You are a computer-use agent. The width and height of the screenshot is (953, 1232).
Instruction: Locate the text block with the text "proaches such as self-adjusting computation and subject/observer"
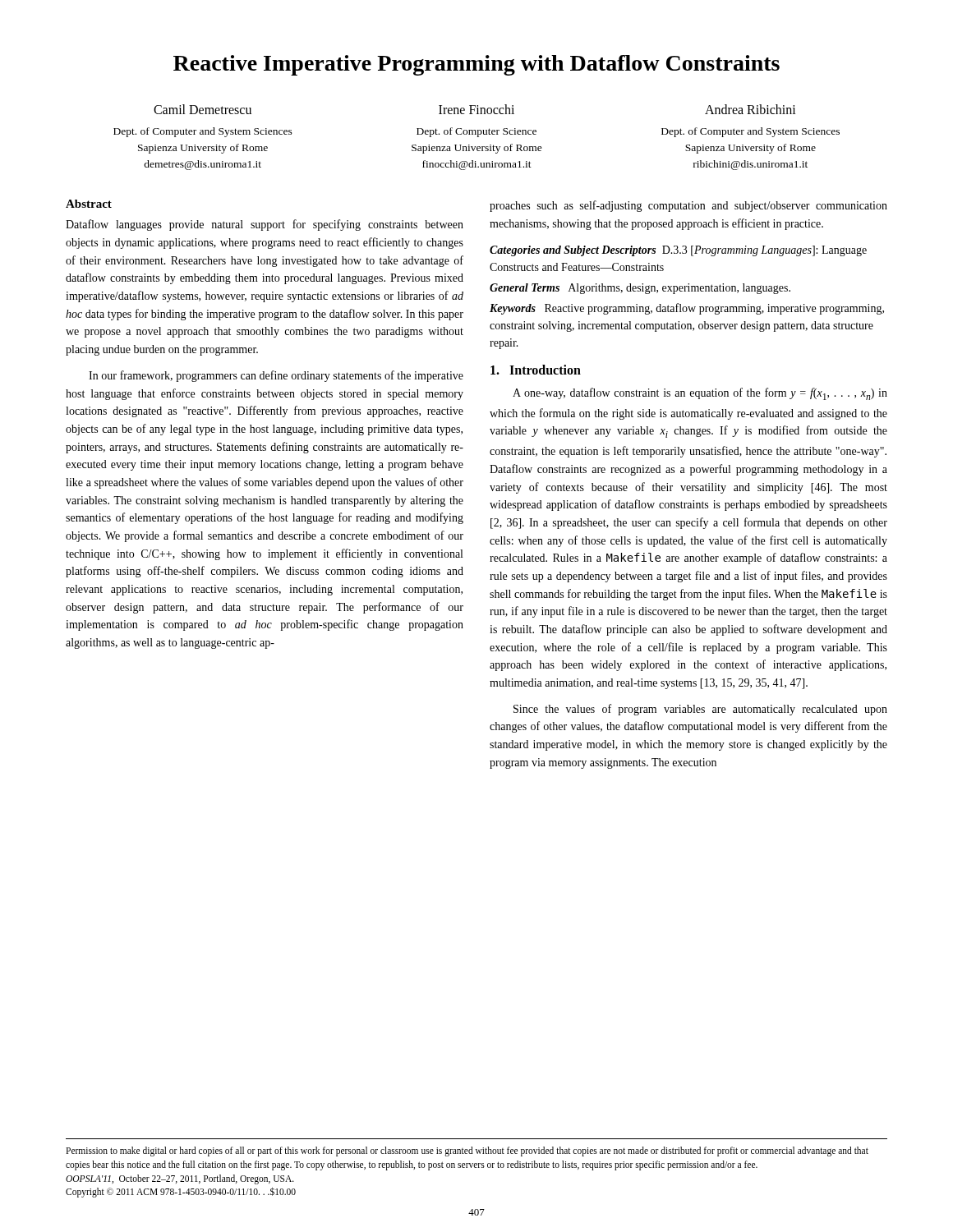tap(688, 215)
